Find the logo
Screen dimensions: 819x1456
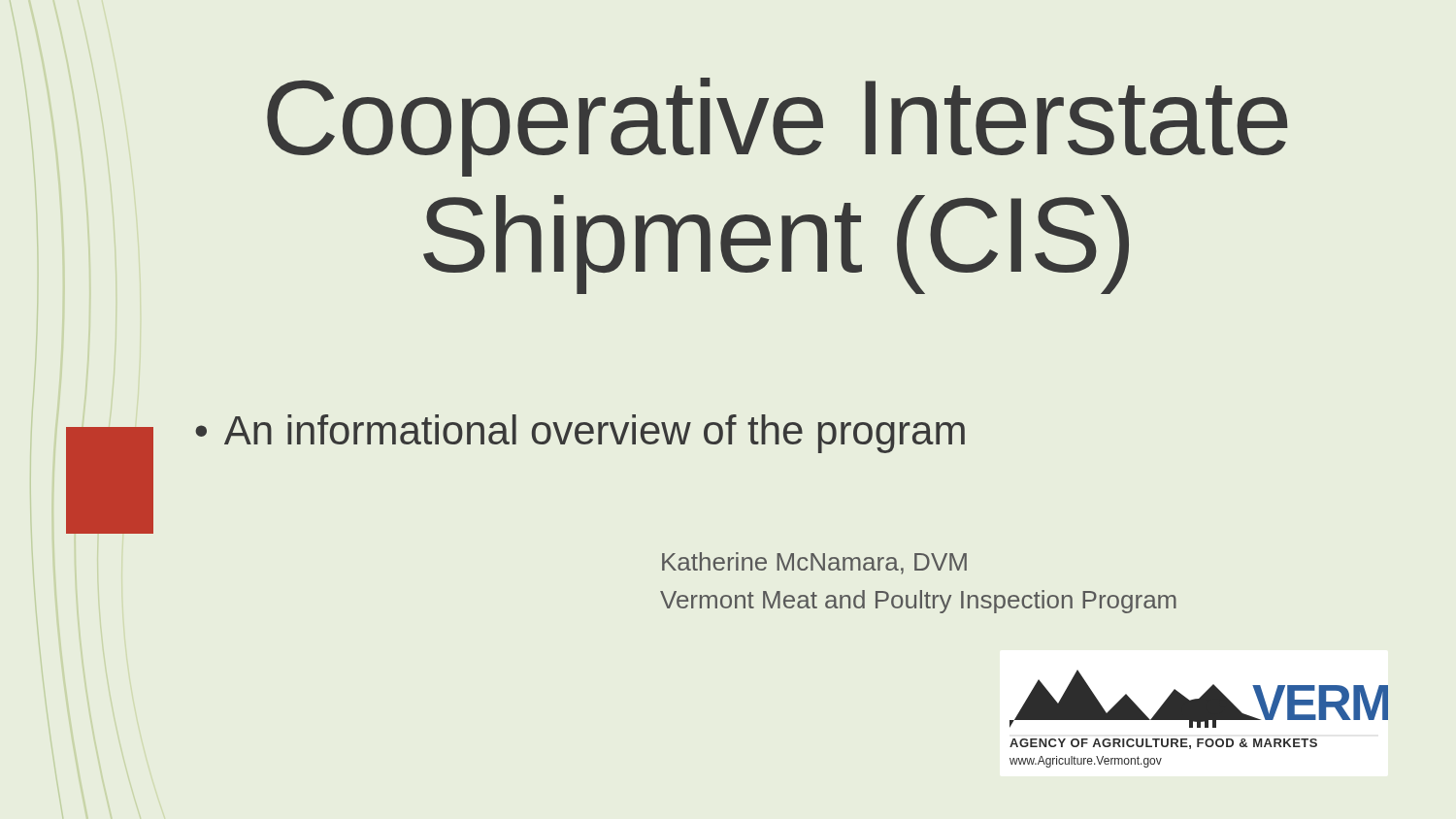point(1194,715)
